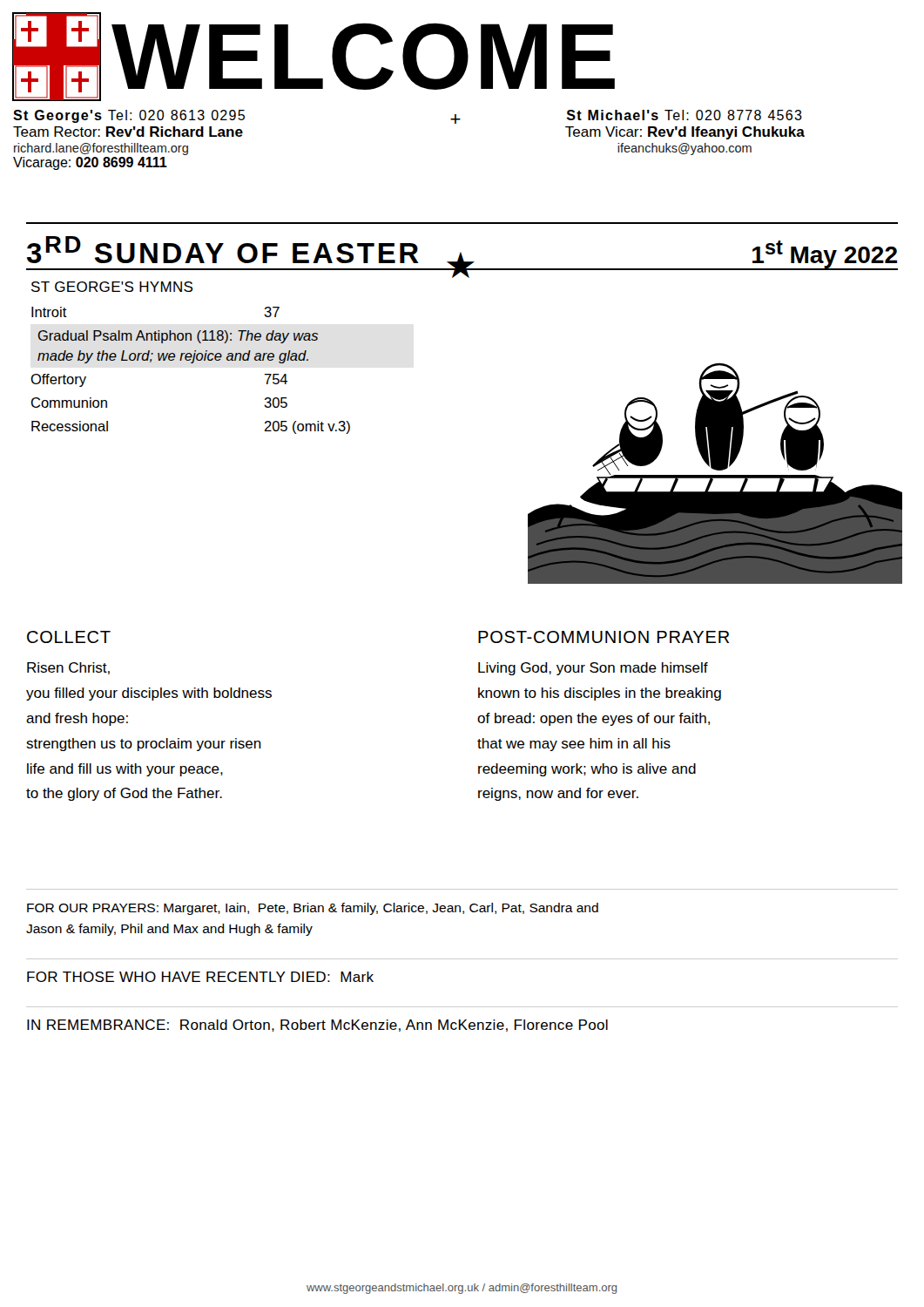Click the passage that begins "St George's Tel: 020 8613 0295 Team Rector:"
The height and width of the screenshot is (1307, 924).
click(x=226, y=139)
